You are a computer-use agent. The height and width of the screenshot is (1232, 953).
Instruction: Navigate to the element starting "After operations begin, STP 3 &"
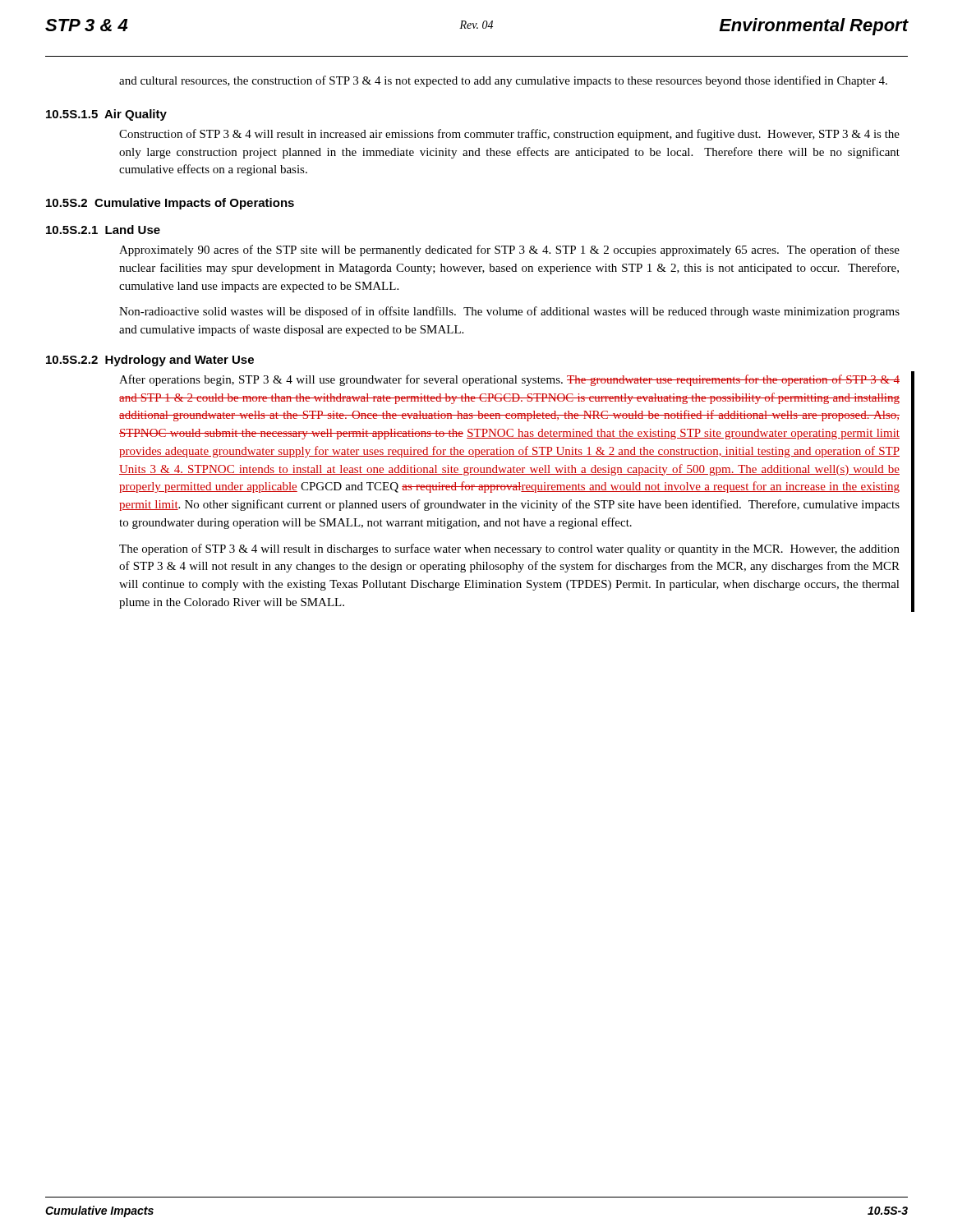(x=509, y=451)
